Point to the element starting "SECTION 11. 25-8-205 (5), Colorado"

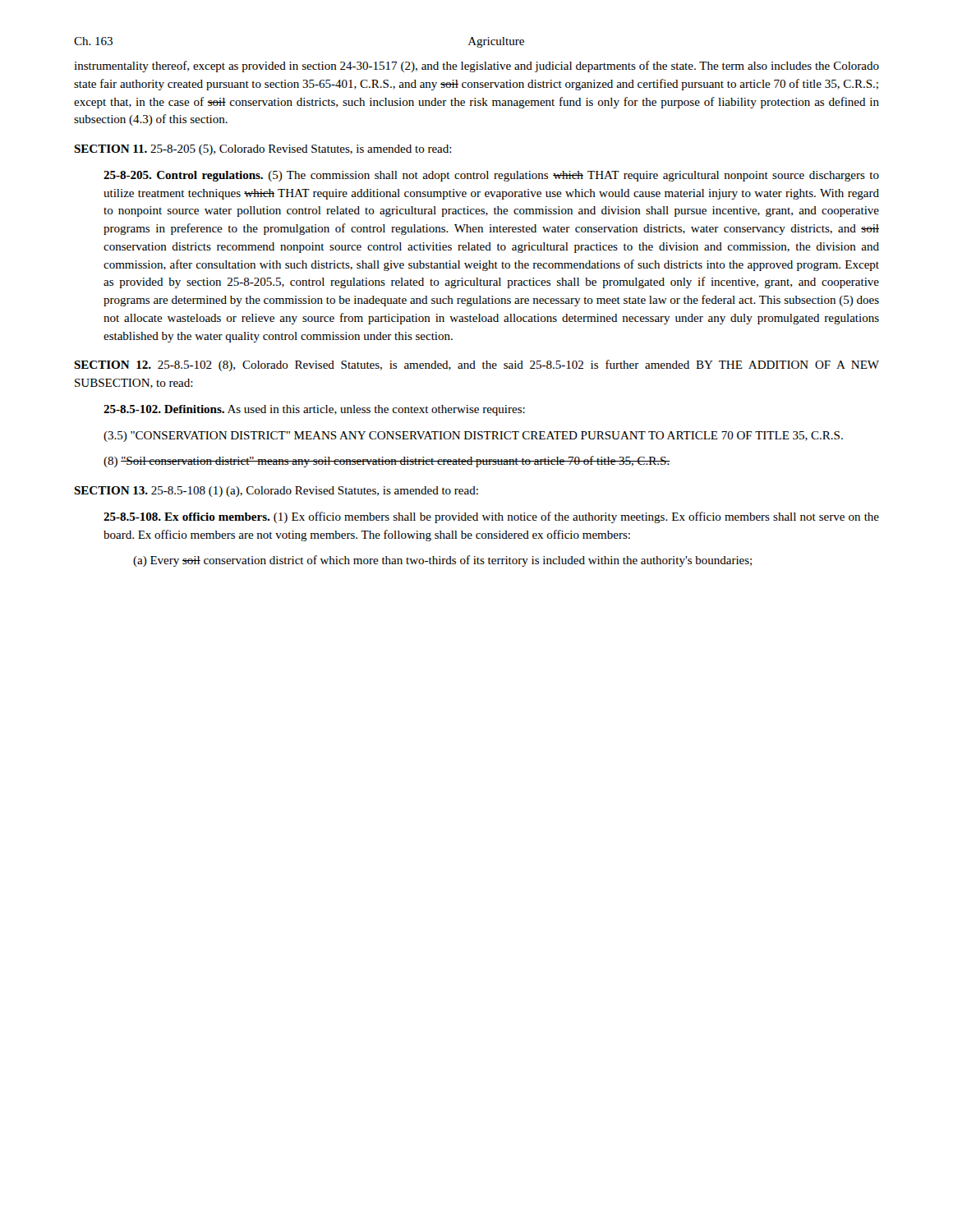(x=263, y=150)
